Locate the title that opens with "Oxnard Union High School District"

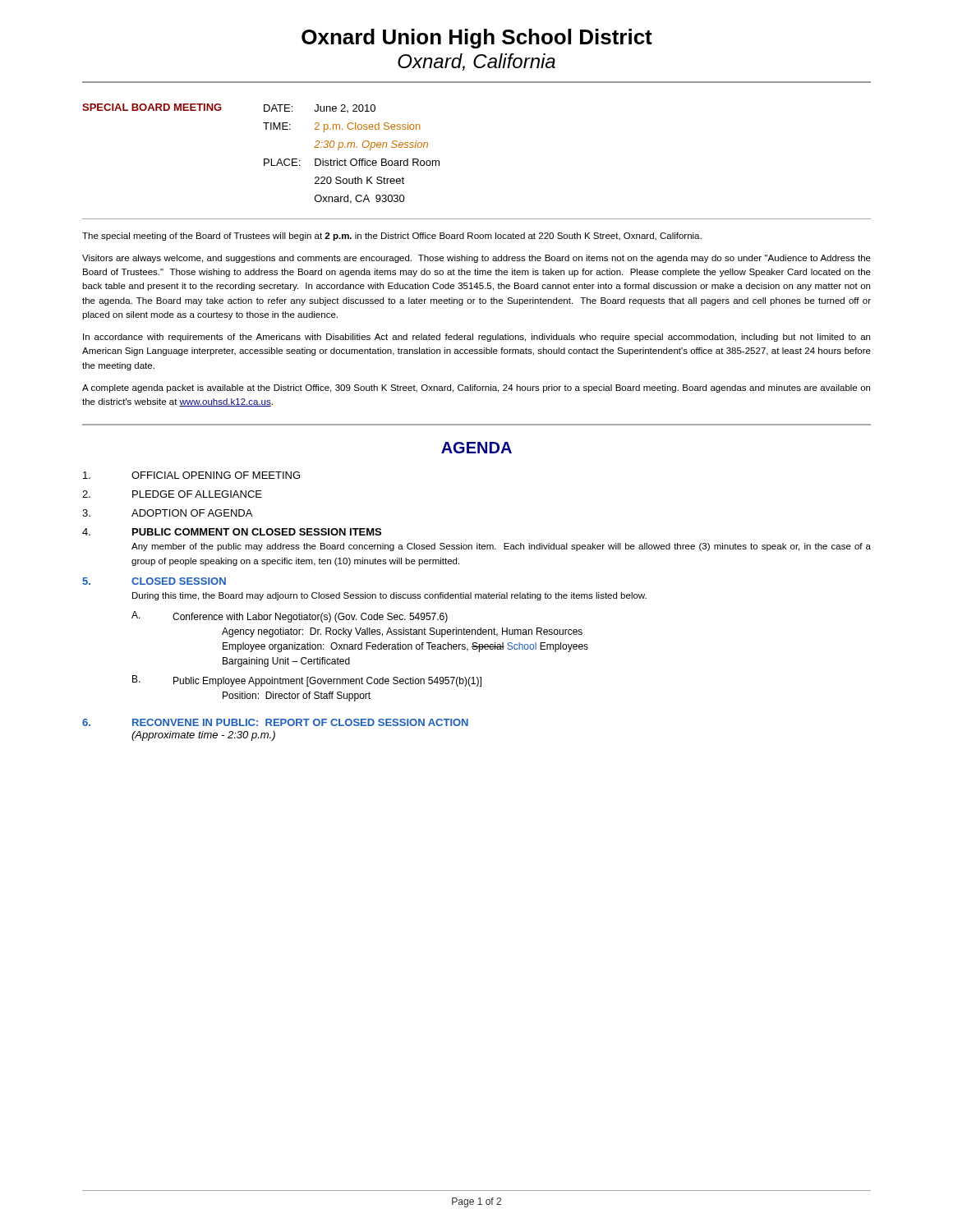click(476, 49)
